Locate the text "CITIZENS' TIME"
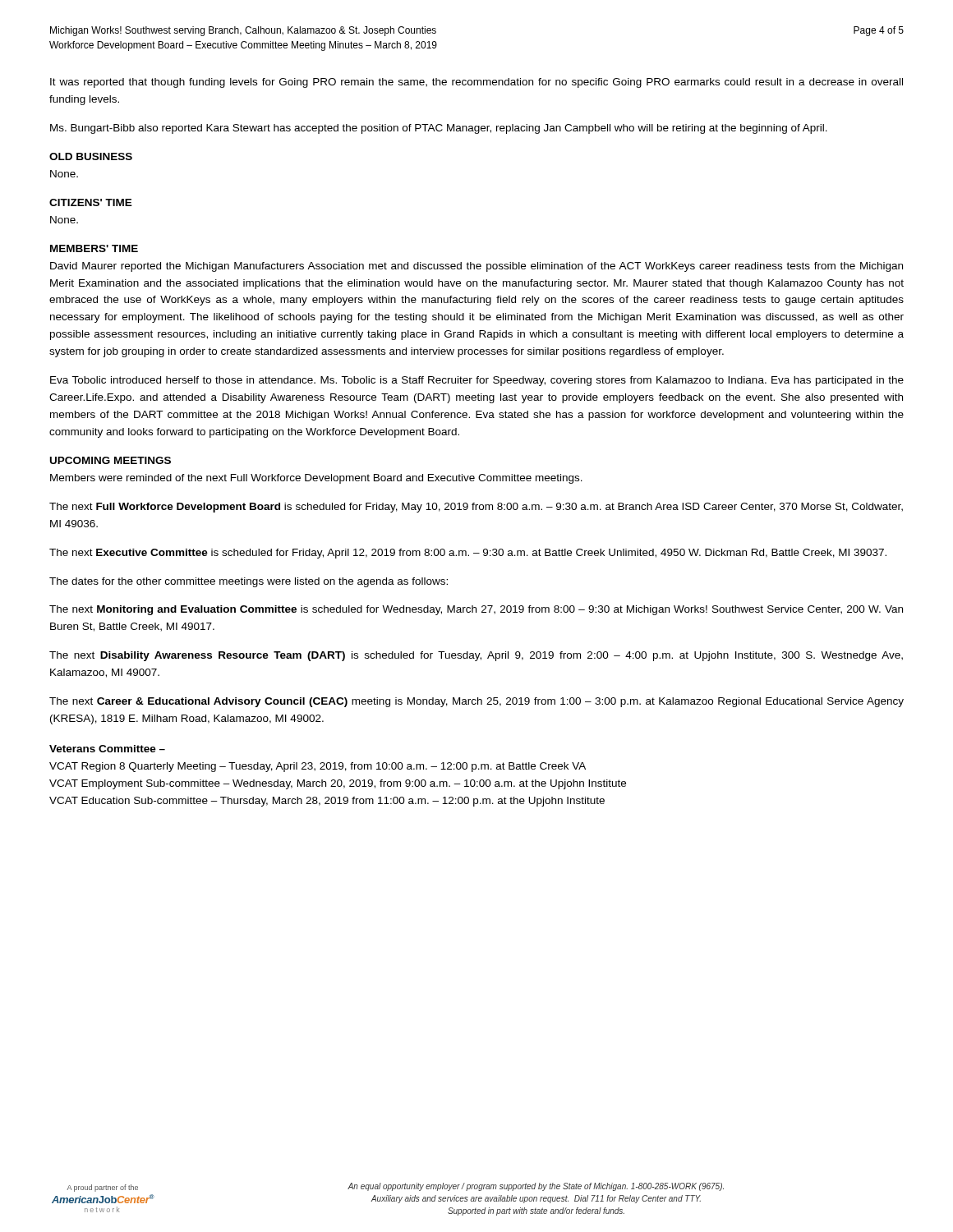Image resolution: width=953 pixels, height=1232 pixels. coord(91,202)
